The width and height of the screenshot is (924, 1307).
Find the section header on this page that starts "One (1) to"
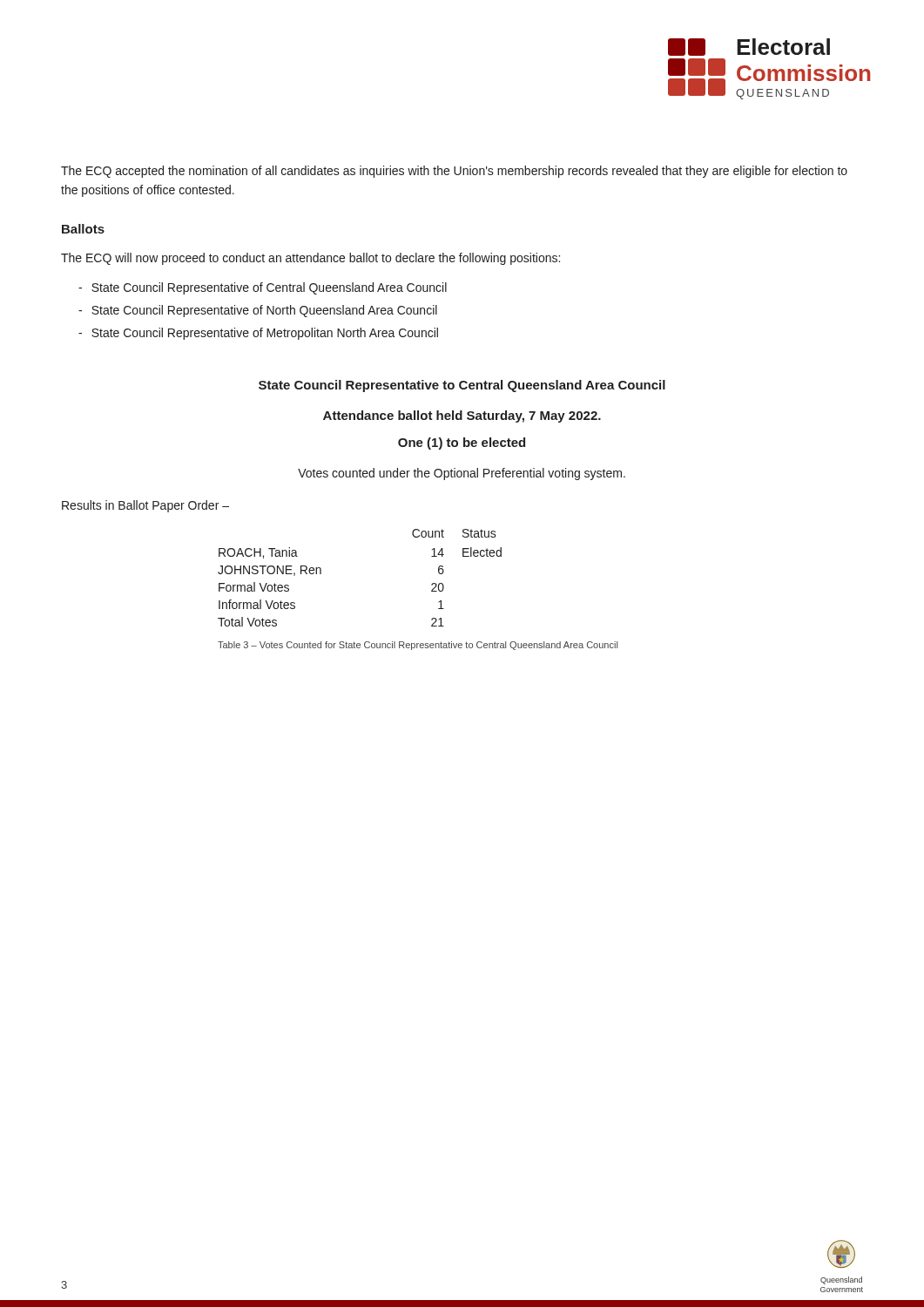pyautogui.click(x=462, y=442)
